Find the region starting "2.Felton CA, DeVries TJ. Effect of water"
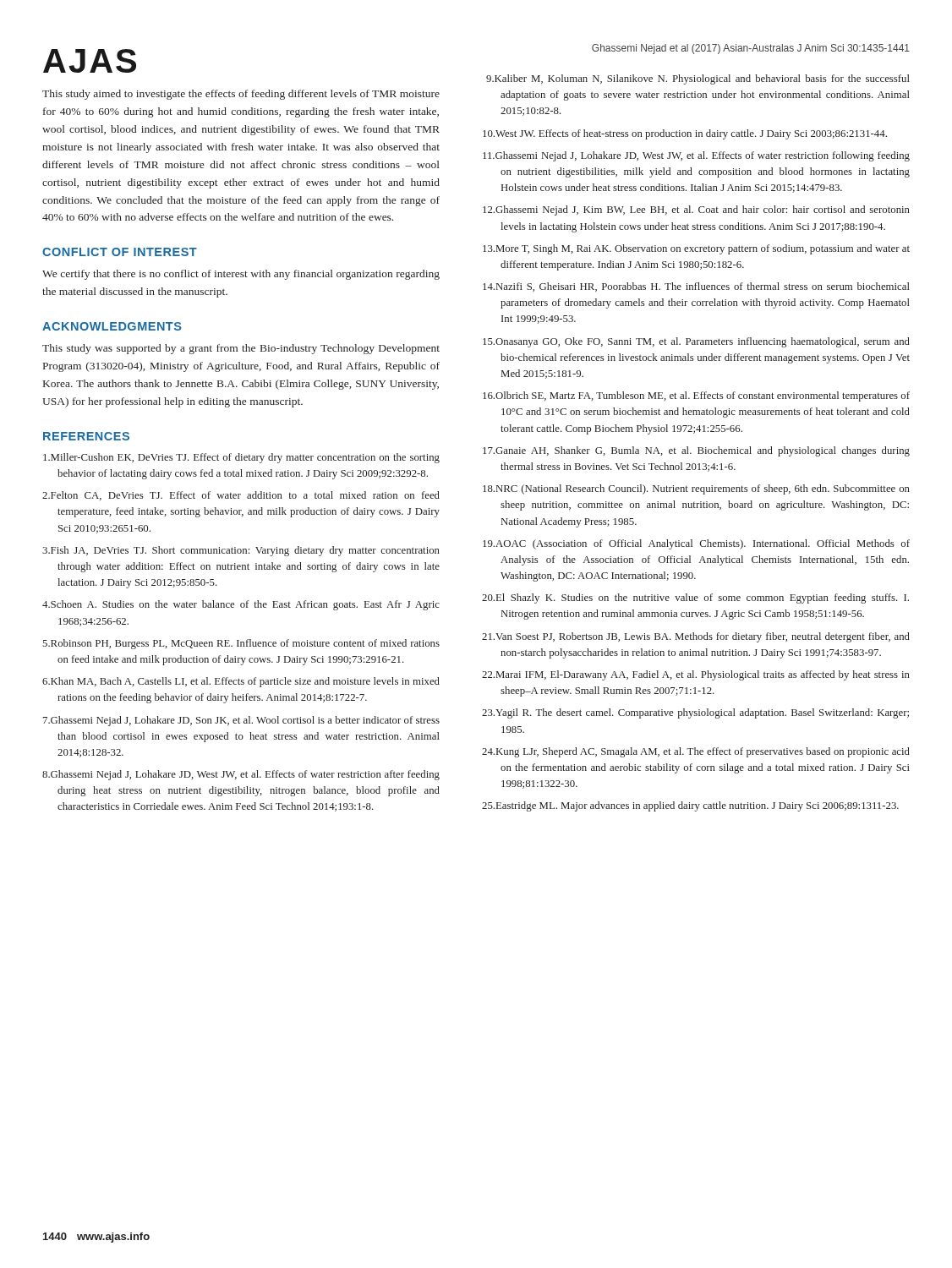 tap(241, 512)
